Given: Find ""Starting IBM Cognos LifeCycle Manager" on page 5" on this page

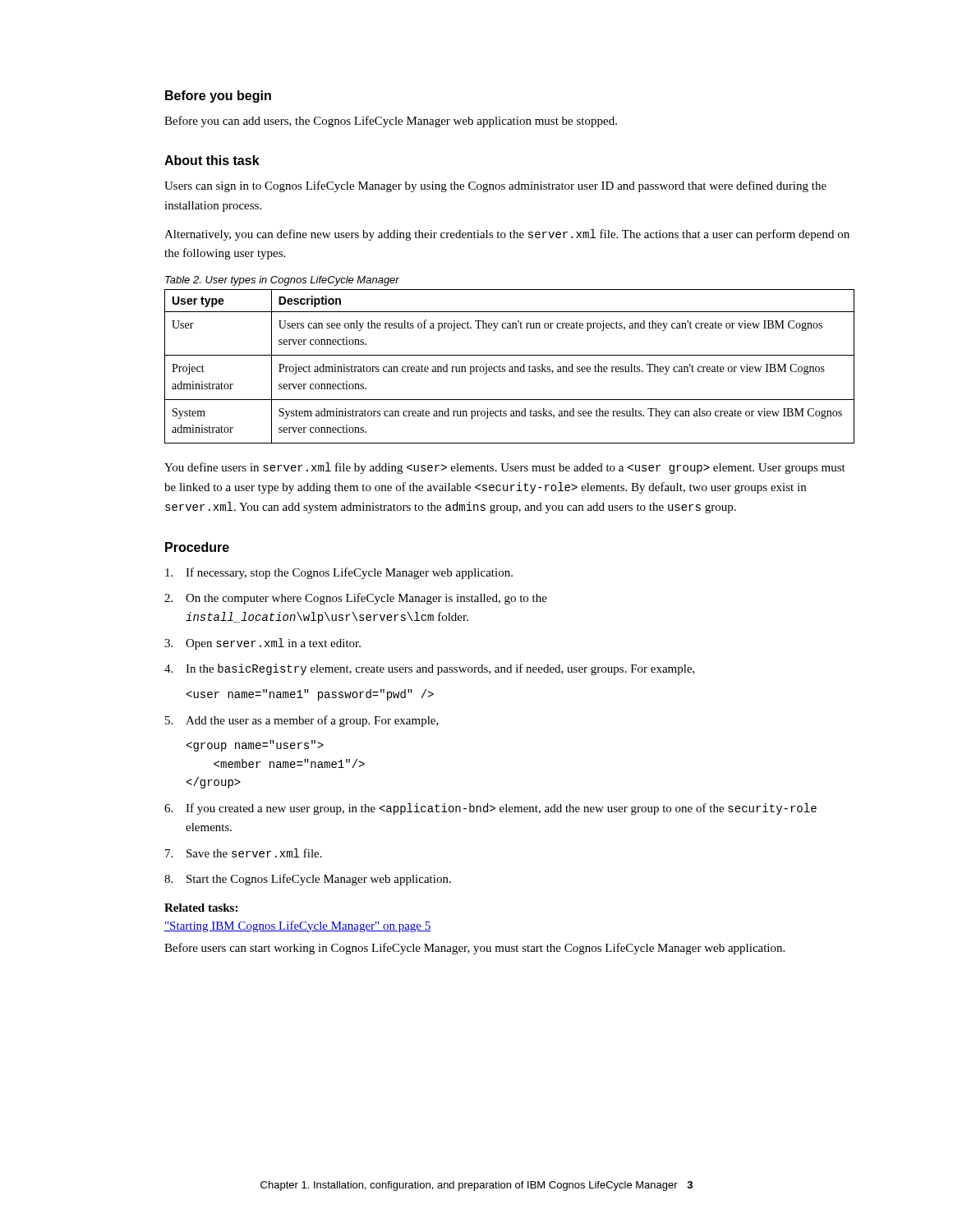Looking at the screenshot, I should [298, 925].
